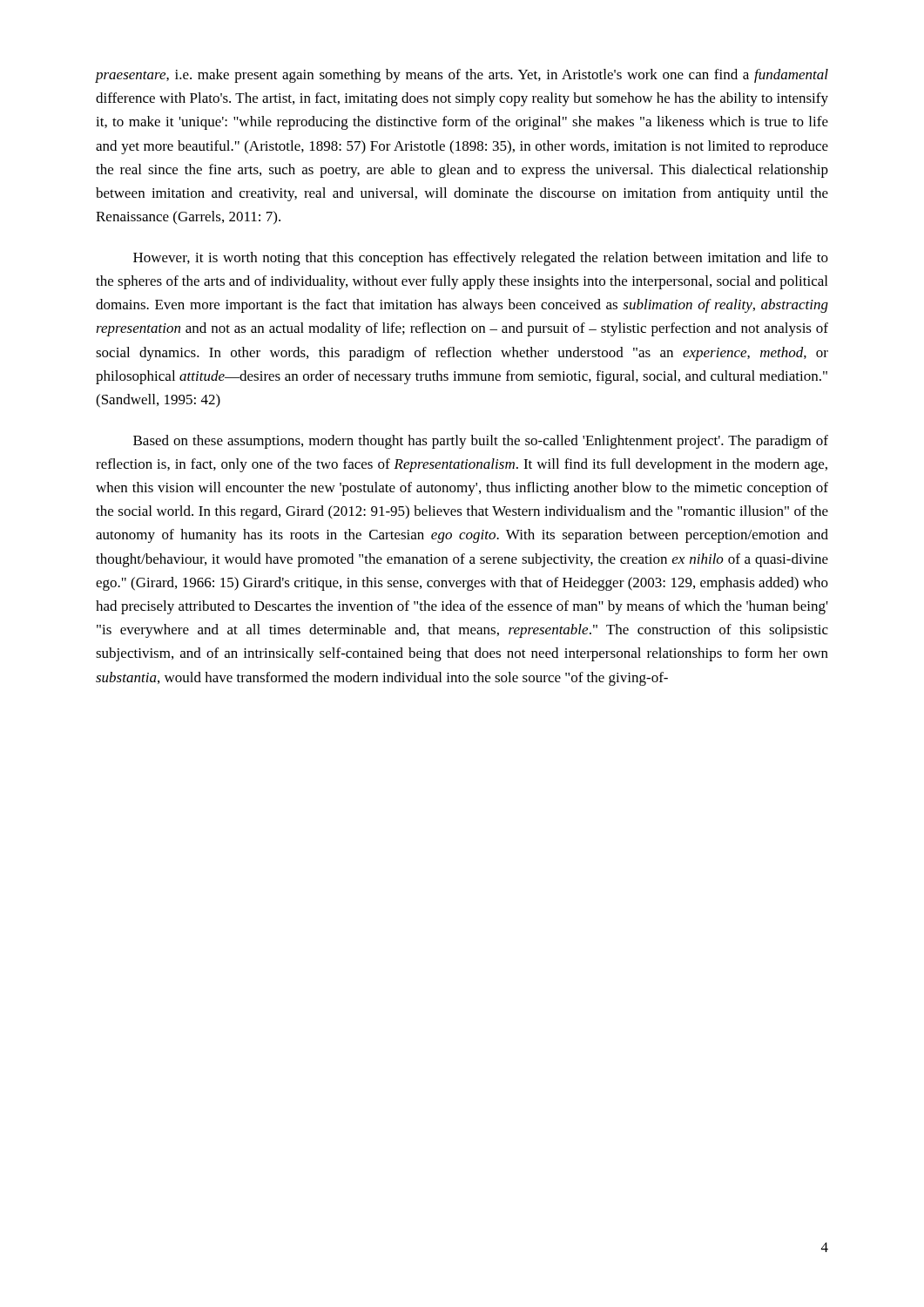Find the passage starting "However, it is worth noting that this conception"
This screenshot has width=924, height=1307.
tap(462, 328)
